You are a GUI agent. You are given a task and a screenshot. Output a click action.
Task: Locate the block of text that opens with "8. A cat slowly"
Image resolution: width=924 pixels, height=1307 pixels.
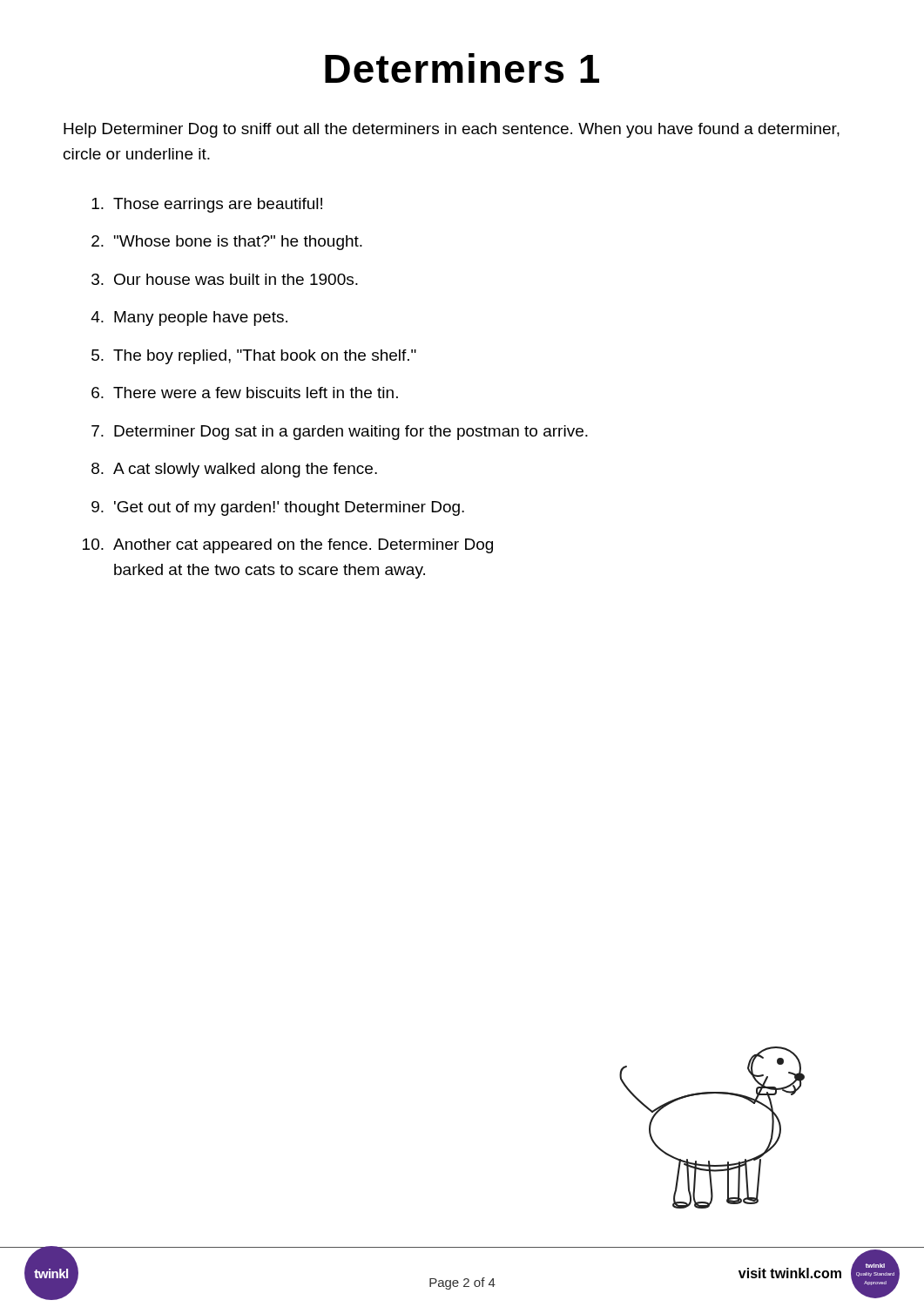pyautogui.click(x=234, y=470)
